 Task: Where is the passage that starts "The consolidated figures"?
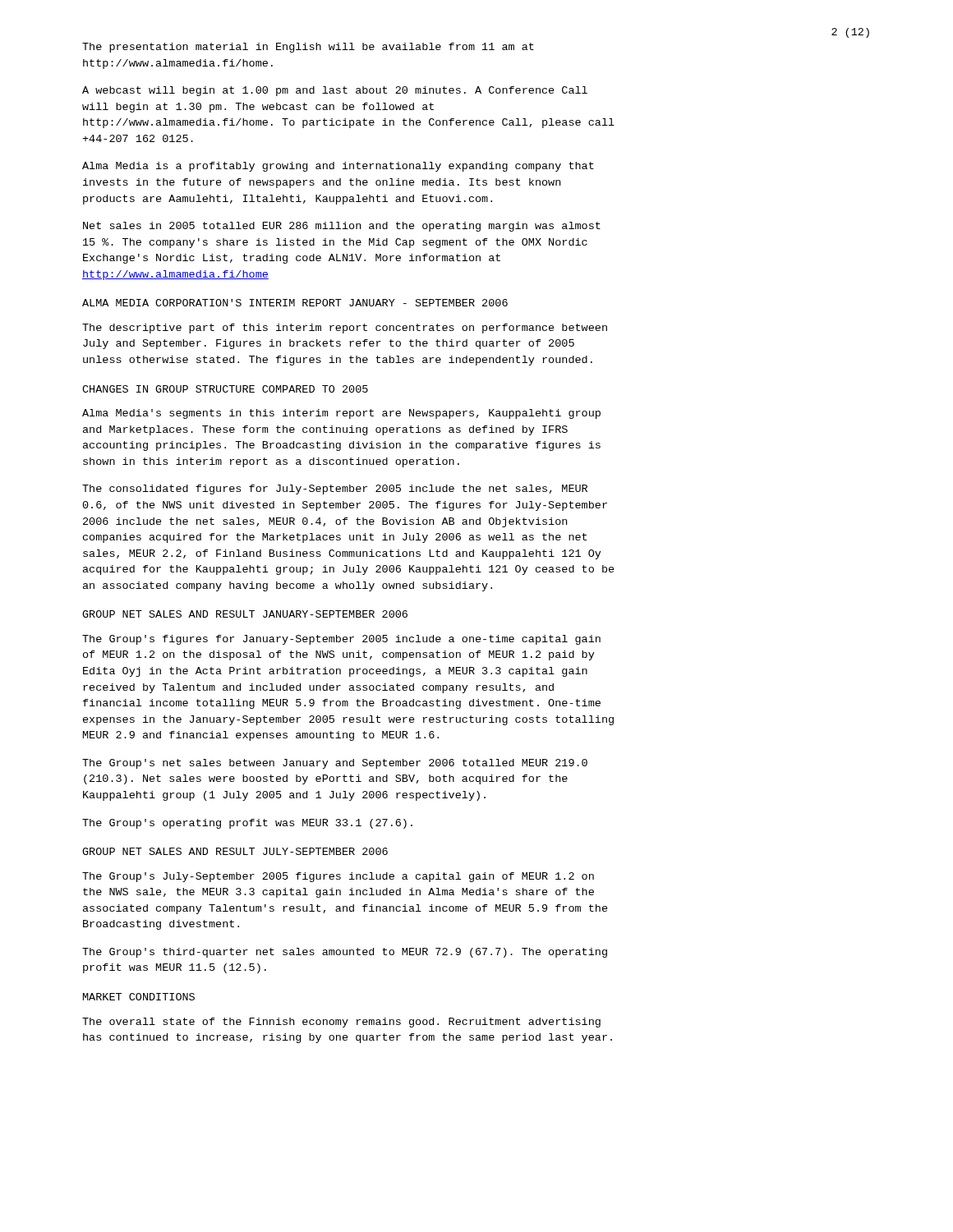coord(348,538)
